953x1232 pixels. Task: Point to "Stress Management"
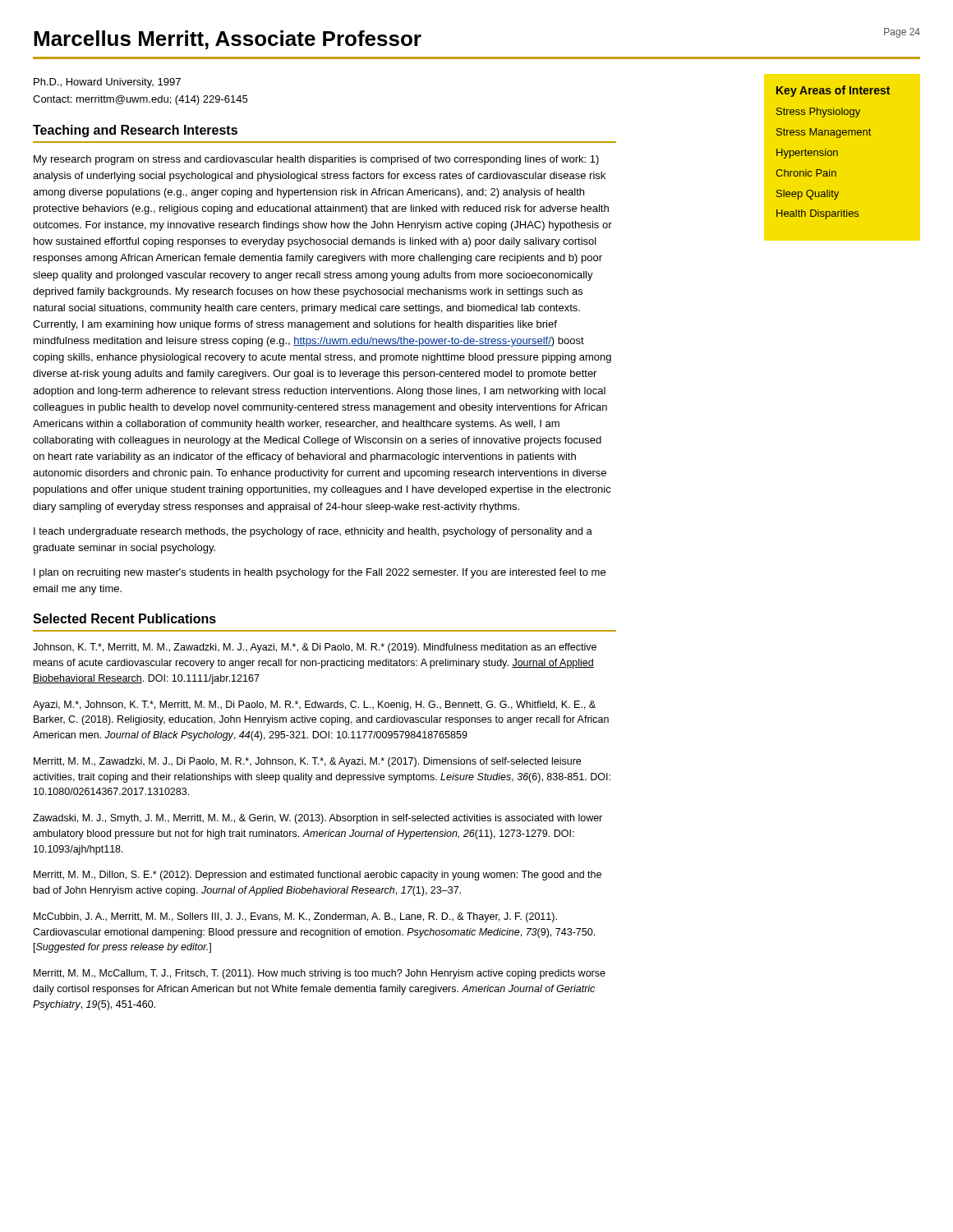point(823,132)
